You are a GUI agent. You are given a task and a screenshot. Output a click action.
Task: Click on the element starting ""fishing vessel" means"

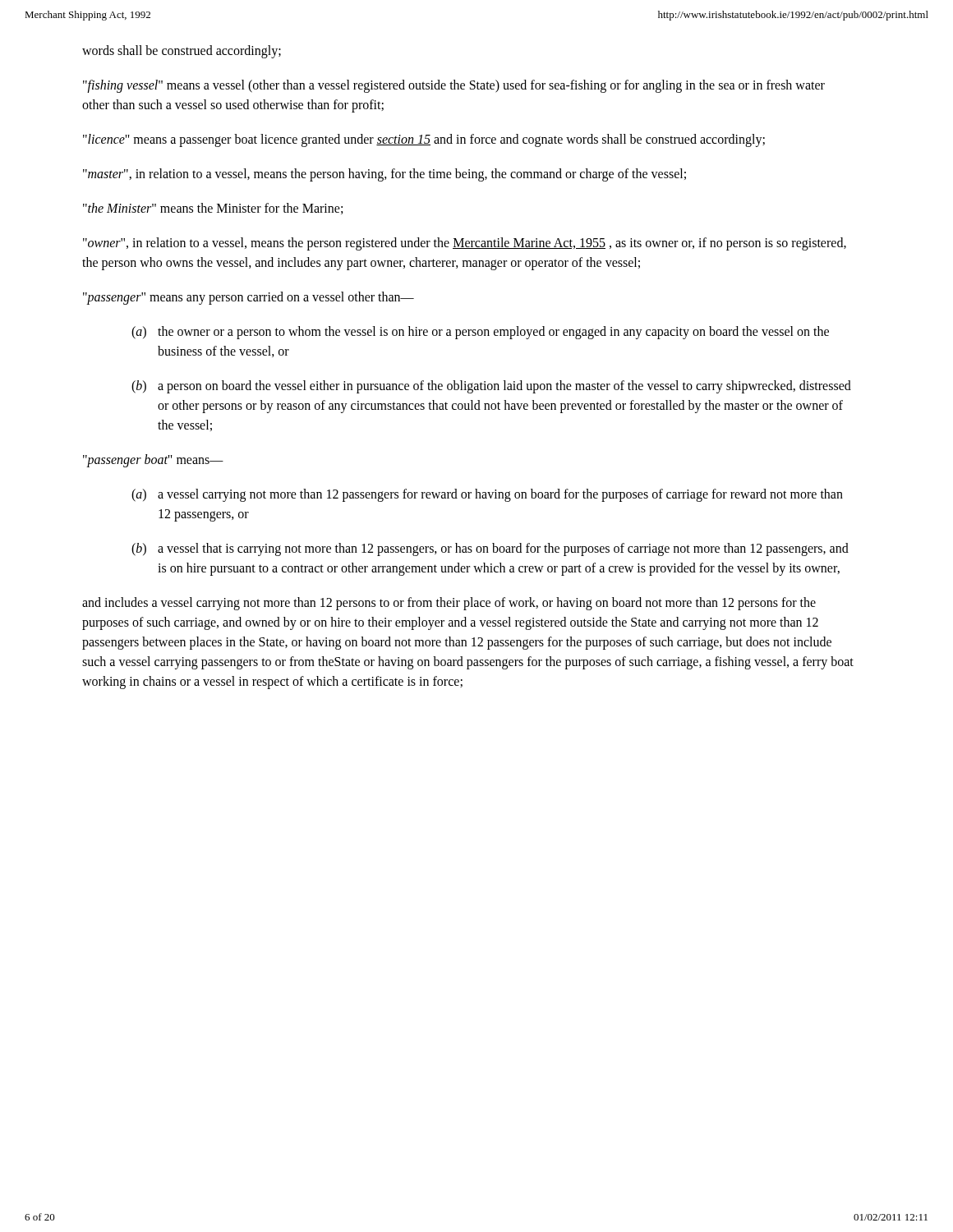453,95
